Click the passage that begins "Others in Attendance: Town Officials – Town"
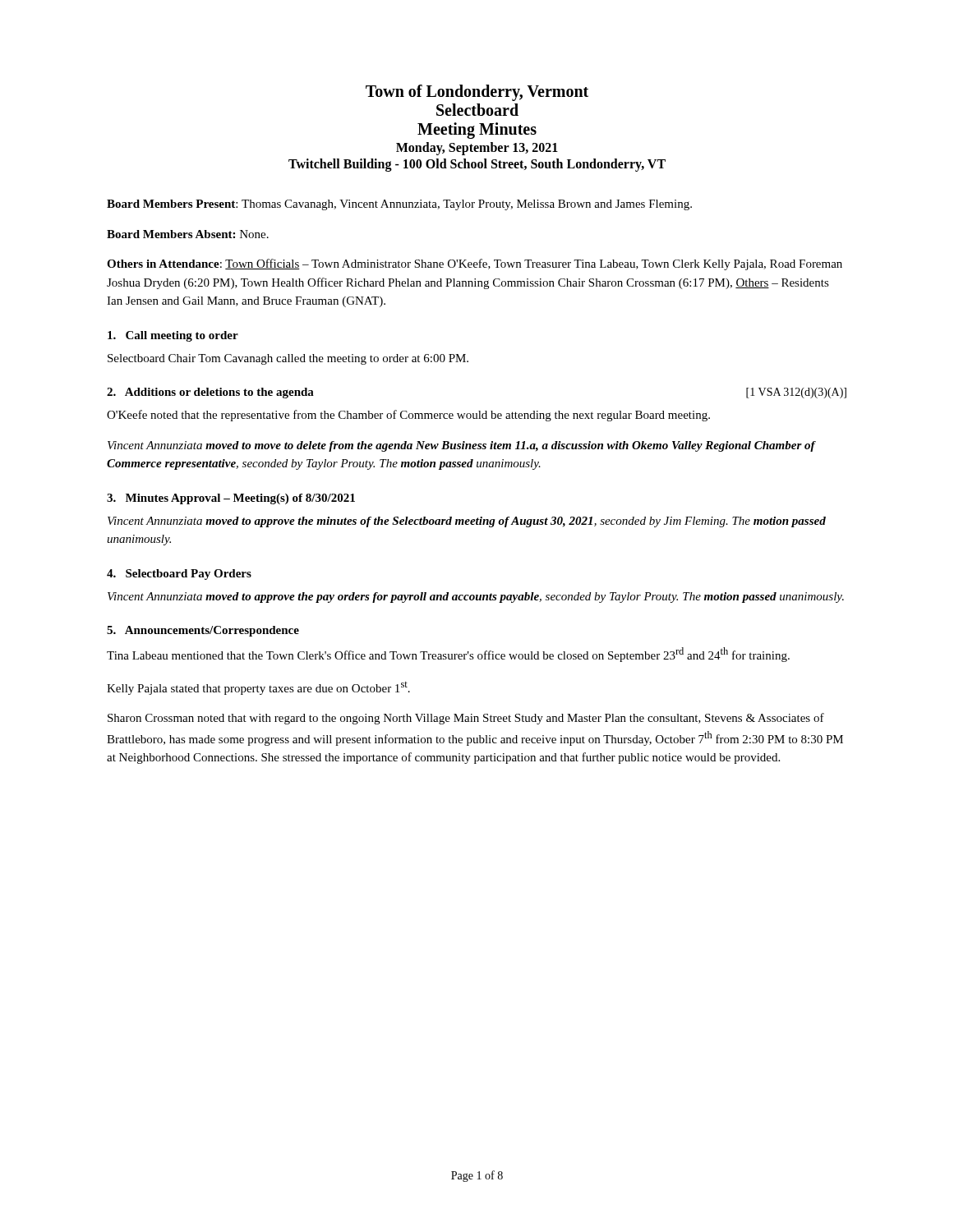Image resolution: width=954 pixels, height=1232 pixels. [475, 282]
